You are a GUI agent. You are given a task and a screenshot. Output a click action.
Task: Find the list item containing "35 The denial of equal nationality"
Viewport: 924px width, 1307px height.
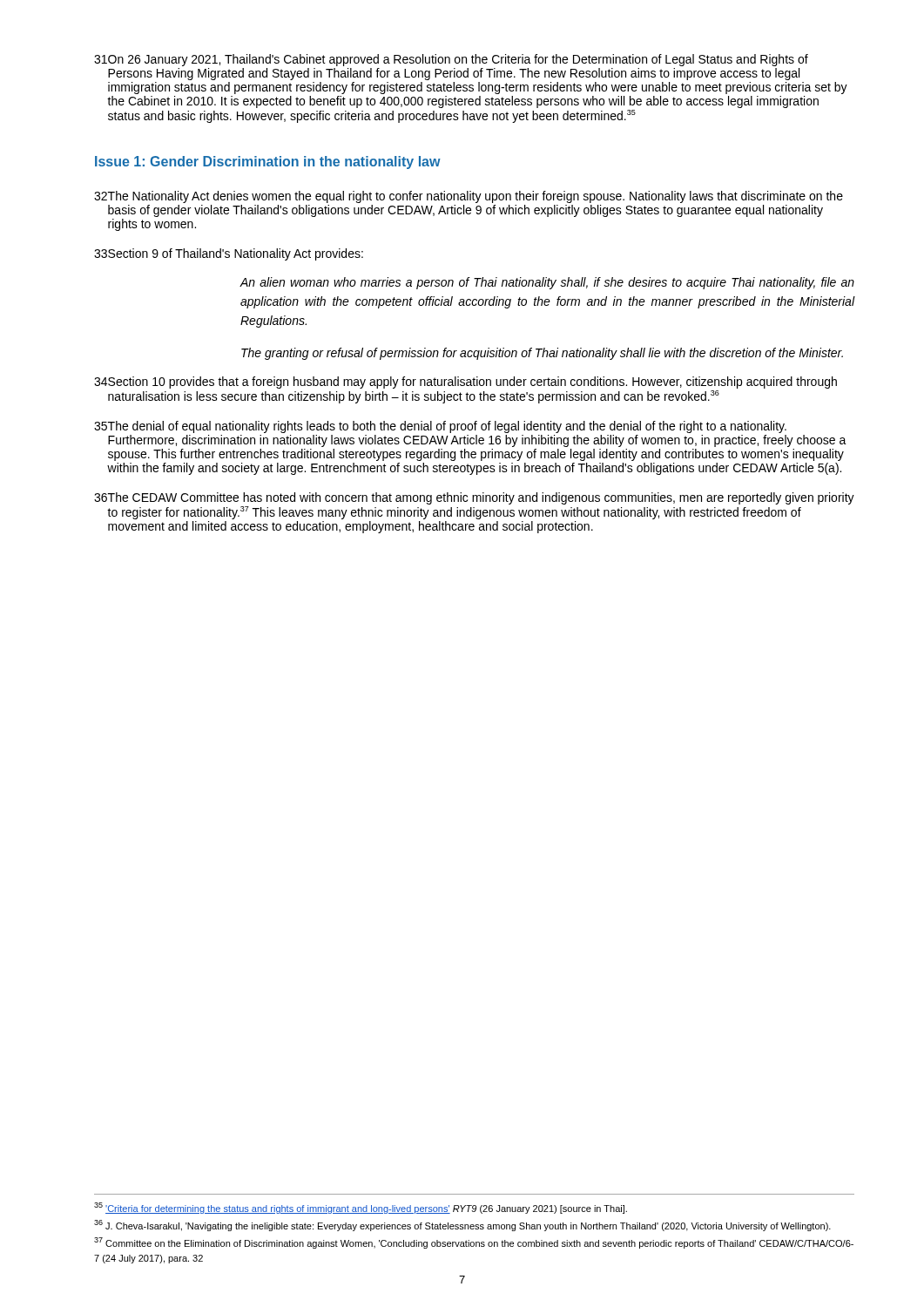[474, 447]
